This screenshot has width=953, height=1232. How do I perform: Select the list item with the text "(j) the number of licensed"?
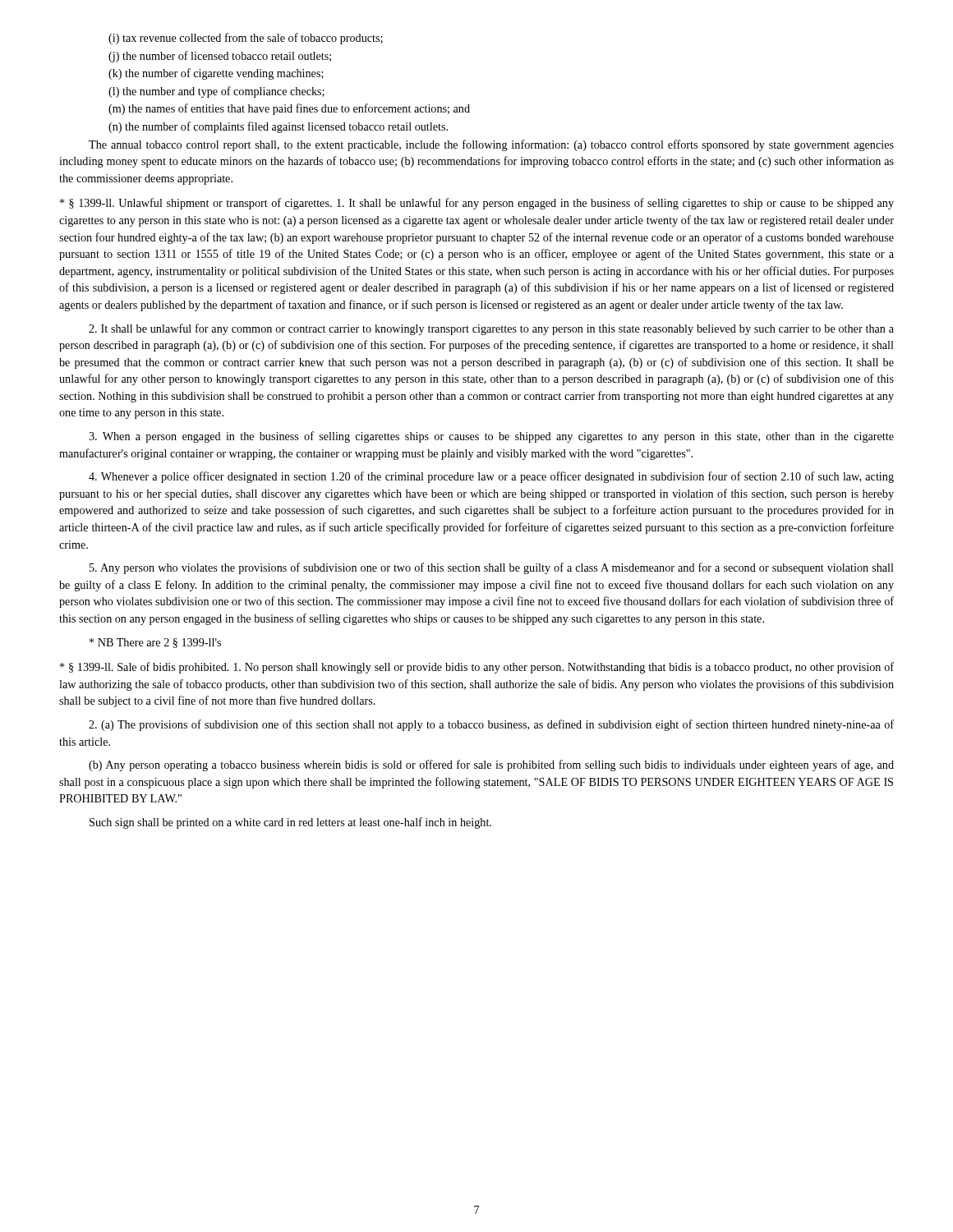[220, 57]
